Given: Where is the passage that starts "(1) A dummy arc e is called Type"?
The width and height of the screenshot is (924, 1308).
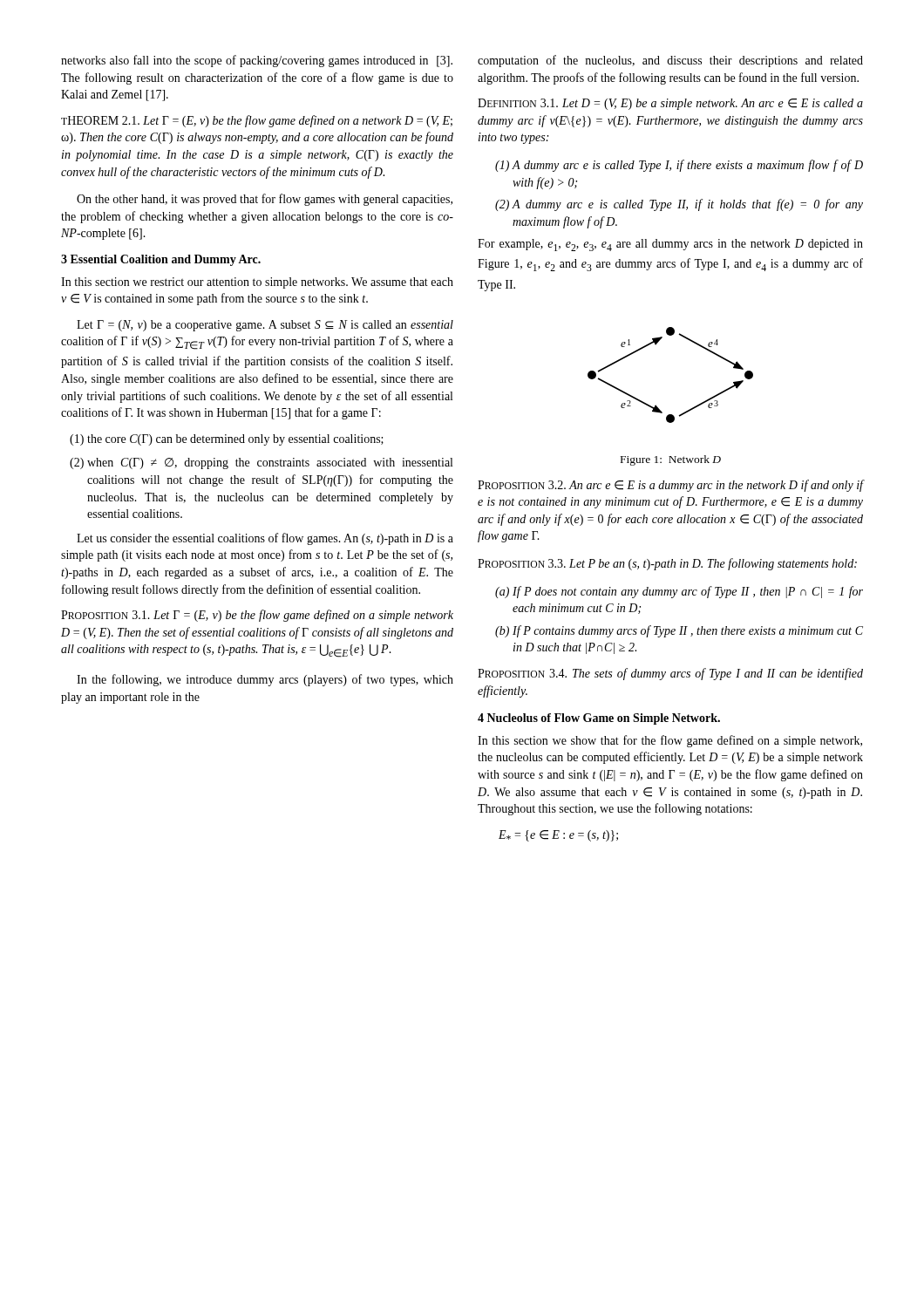Looking at the screenshot, I should click(x=670, y=174).
